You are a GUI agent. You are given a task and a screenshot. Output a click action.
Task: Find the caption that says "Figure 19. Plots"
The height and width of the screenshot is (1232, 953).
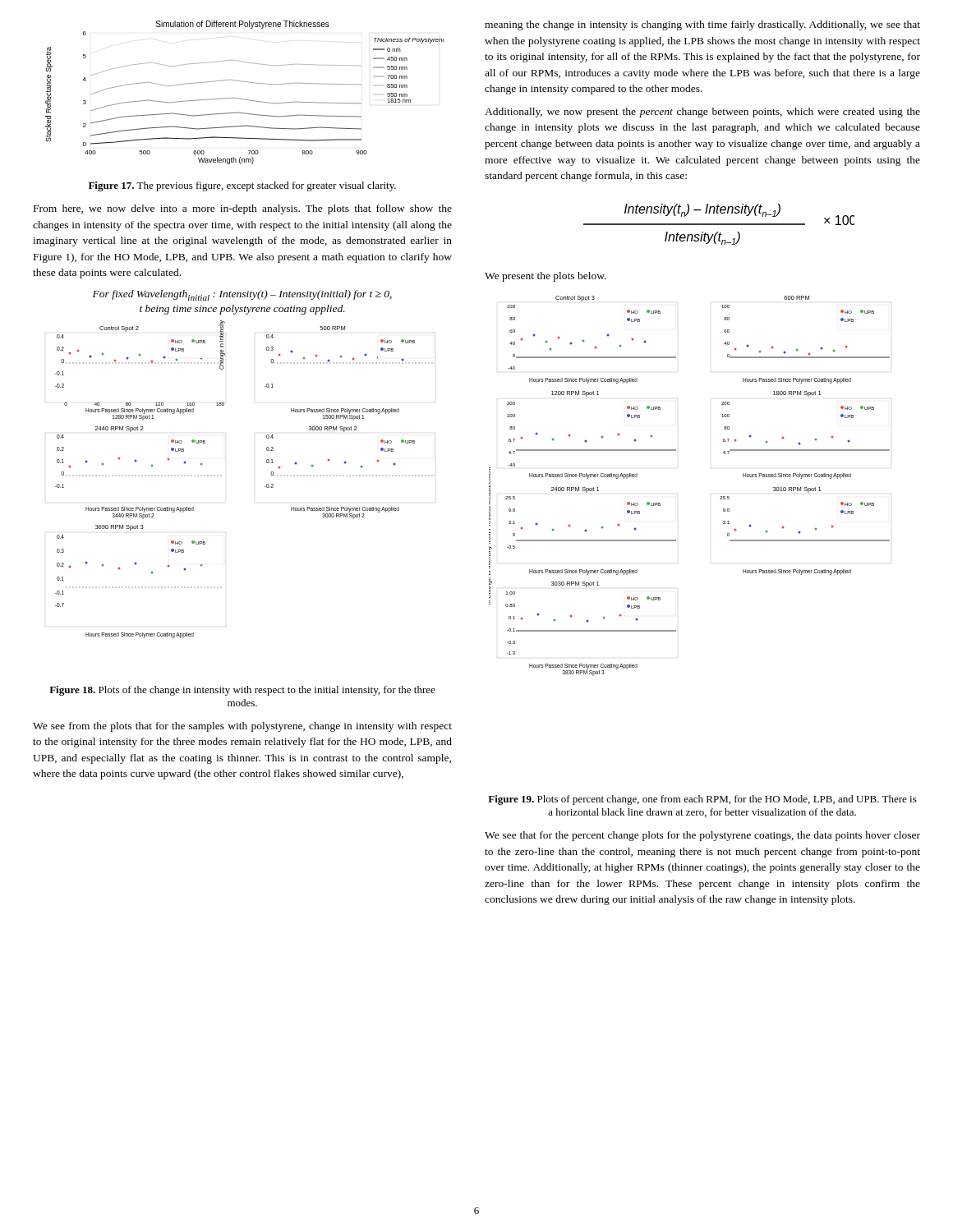pyautogui.click(x=702, y=805)
